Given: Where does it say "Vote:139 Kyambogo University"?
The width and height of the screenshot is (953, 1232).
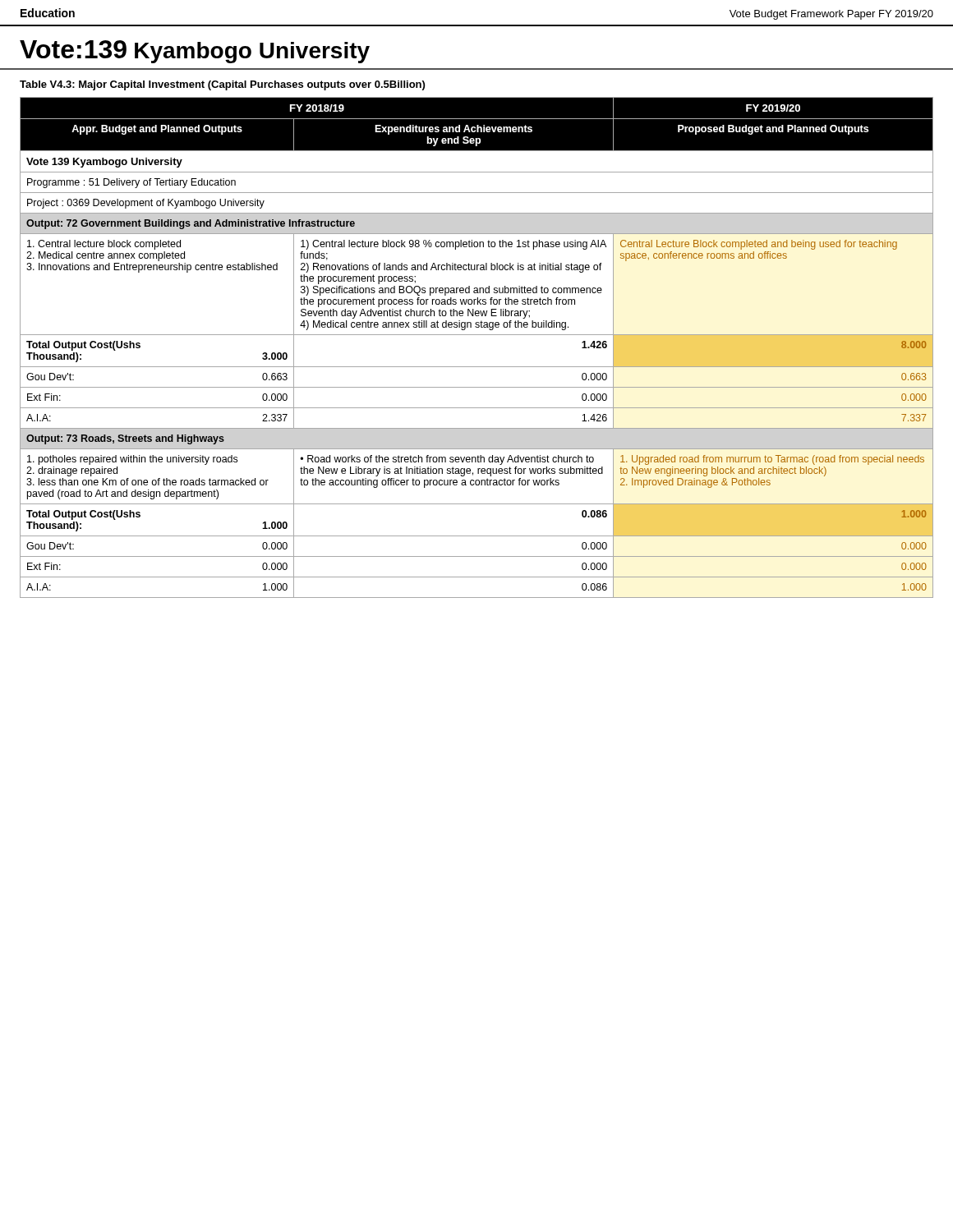Looking at the screenshot, I should (x=195, y=49).
